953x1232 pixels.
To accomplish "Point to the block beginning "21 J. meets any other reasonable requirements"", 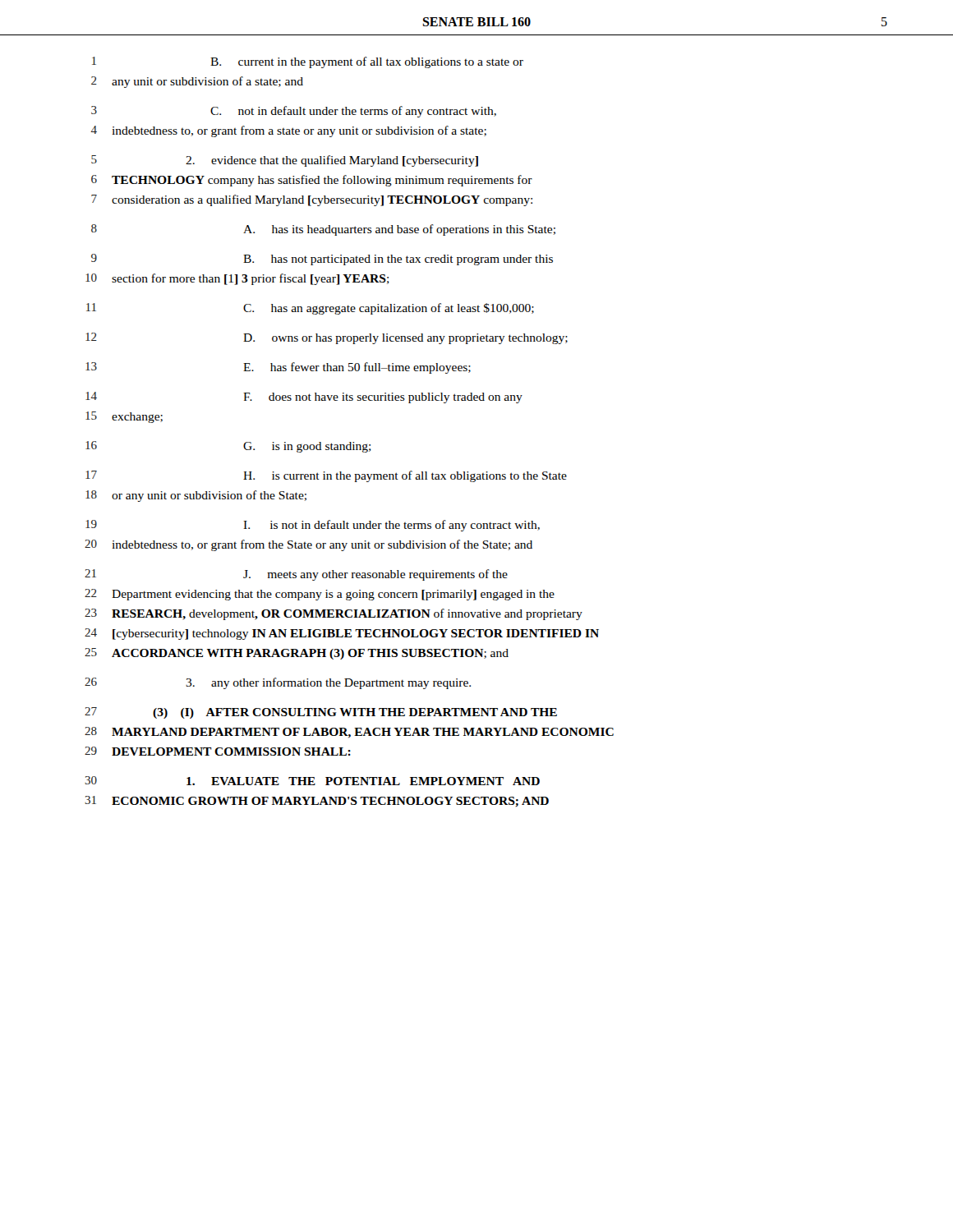I will pyautogui.click(x=476, y=614).
